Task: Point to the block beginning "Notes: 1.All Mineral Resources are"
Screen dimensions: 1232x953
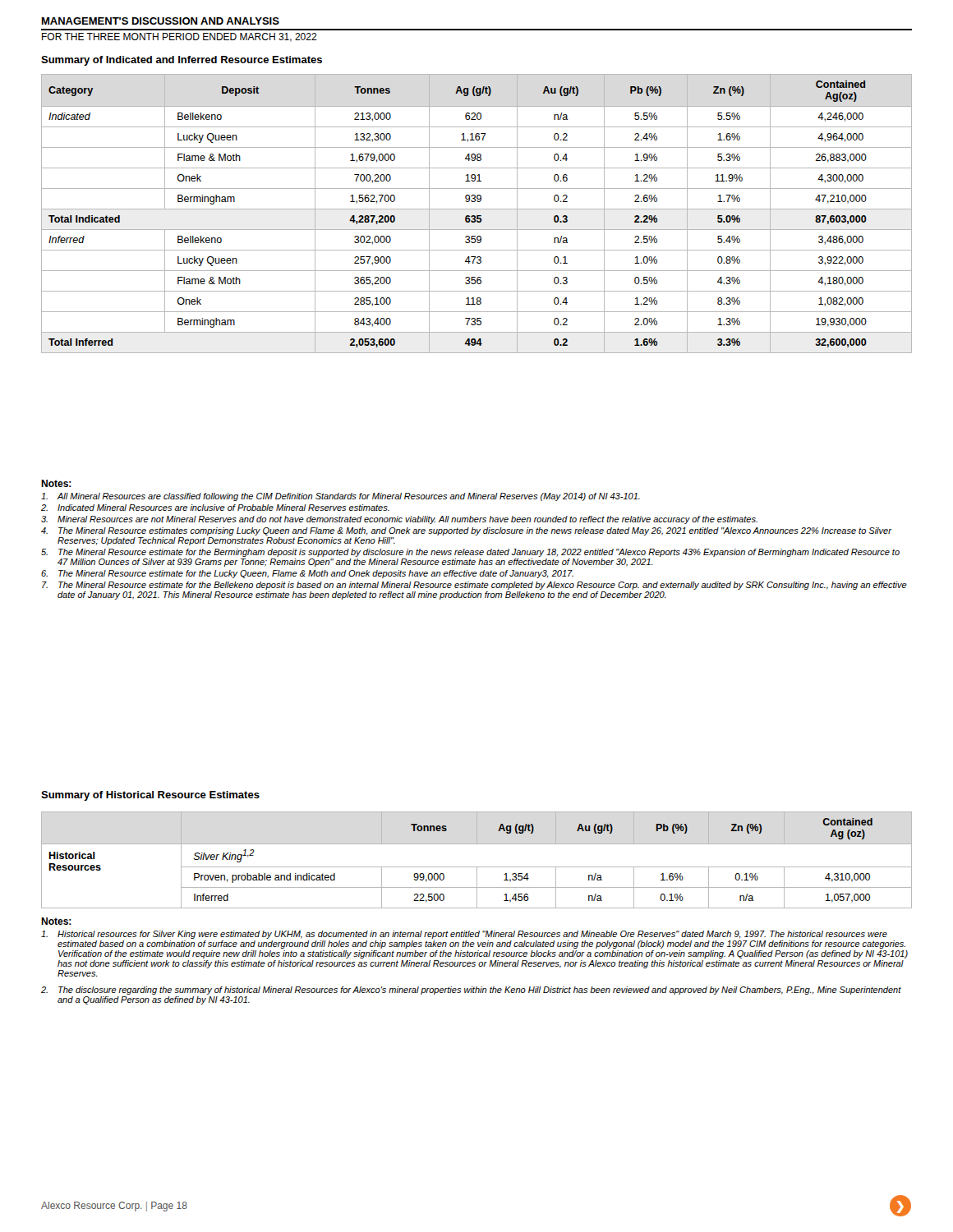Action: point(476,539)
